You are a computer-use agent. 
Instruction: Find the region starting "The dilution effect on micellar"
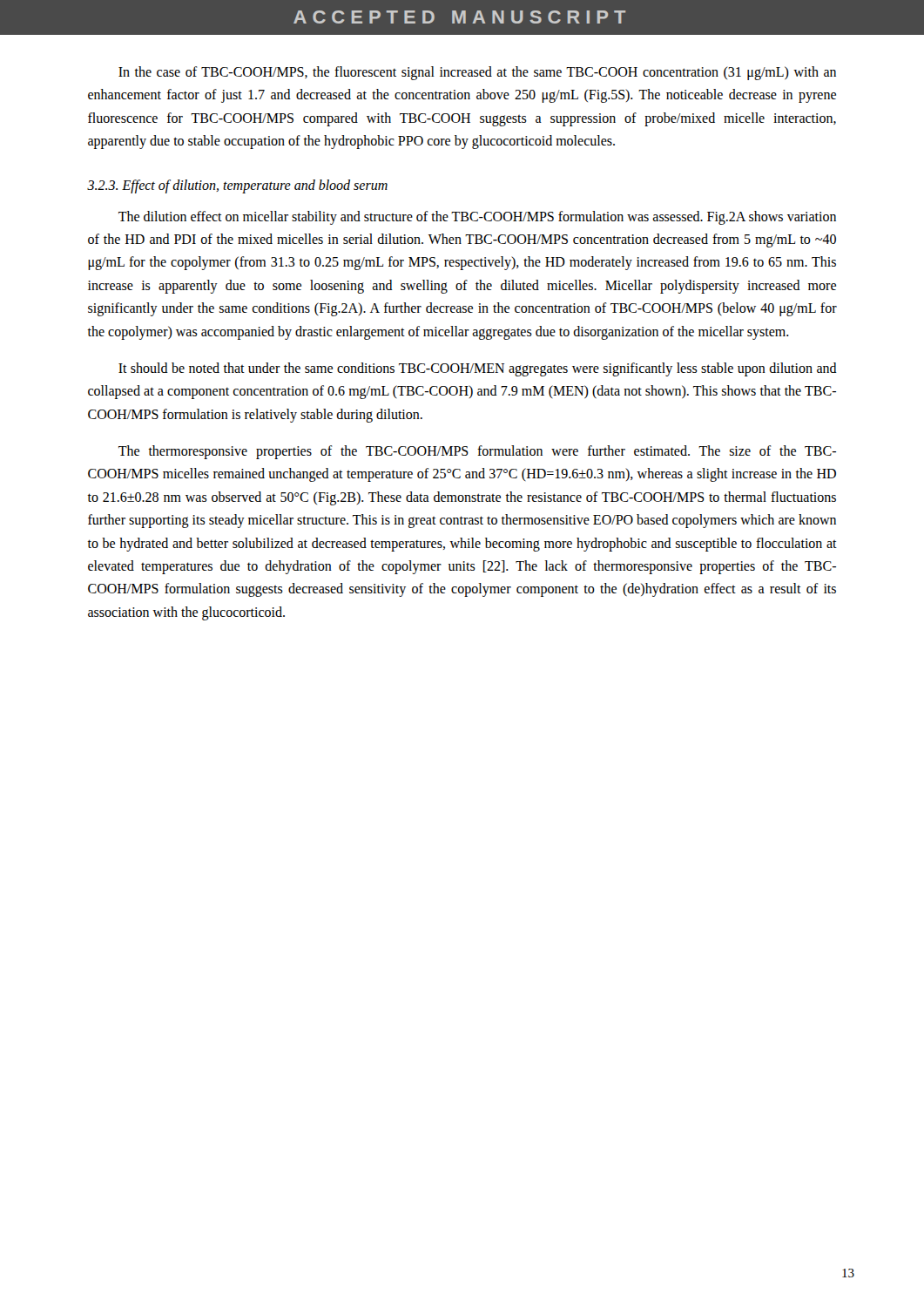pos(462,274)
